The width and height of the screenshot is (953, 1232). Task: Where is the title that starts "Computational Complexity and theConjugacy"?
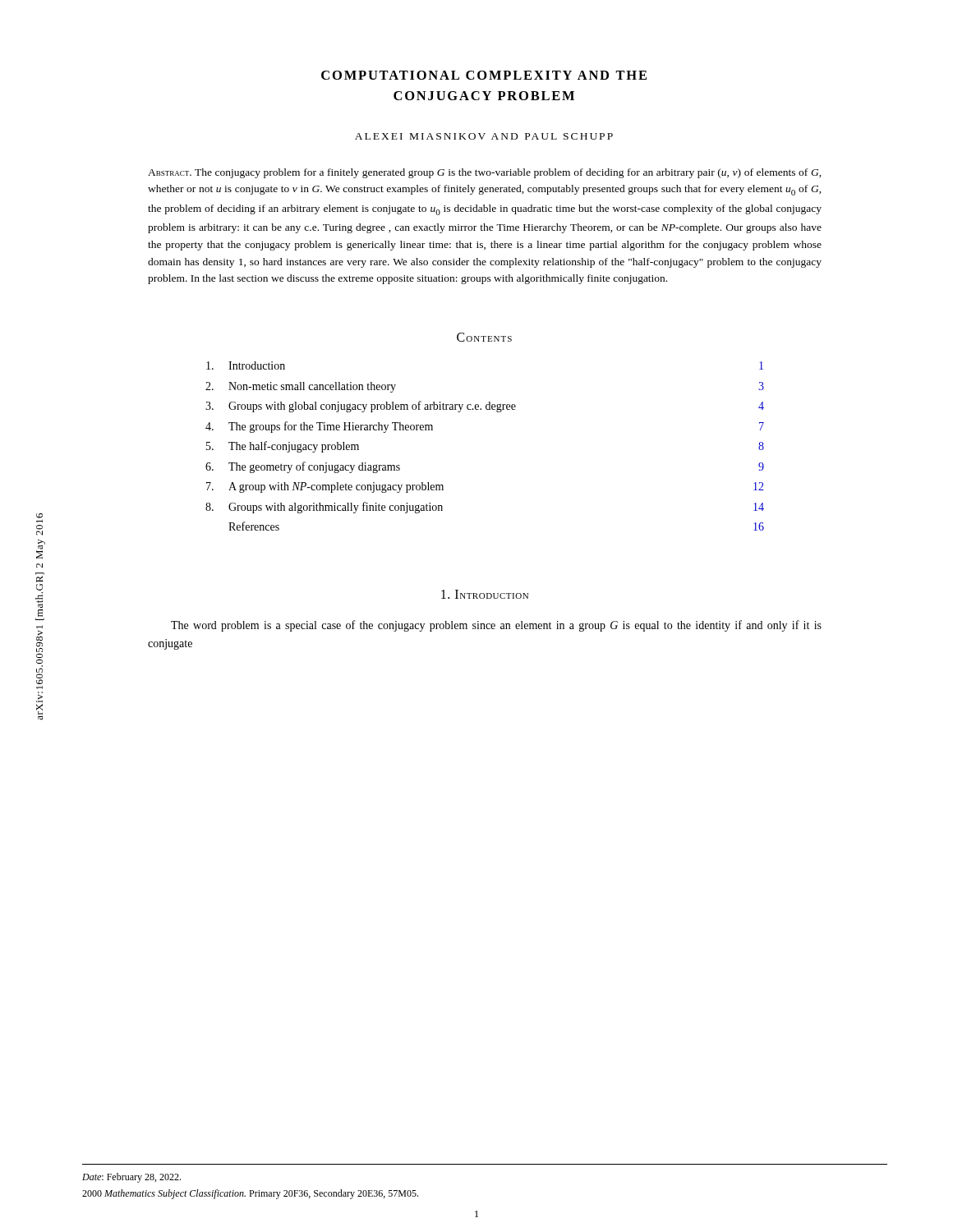[x=485, y=86]
